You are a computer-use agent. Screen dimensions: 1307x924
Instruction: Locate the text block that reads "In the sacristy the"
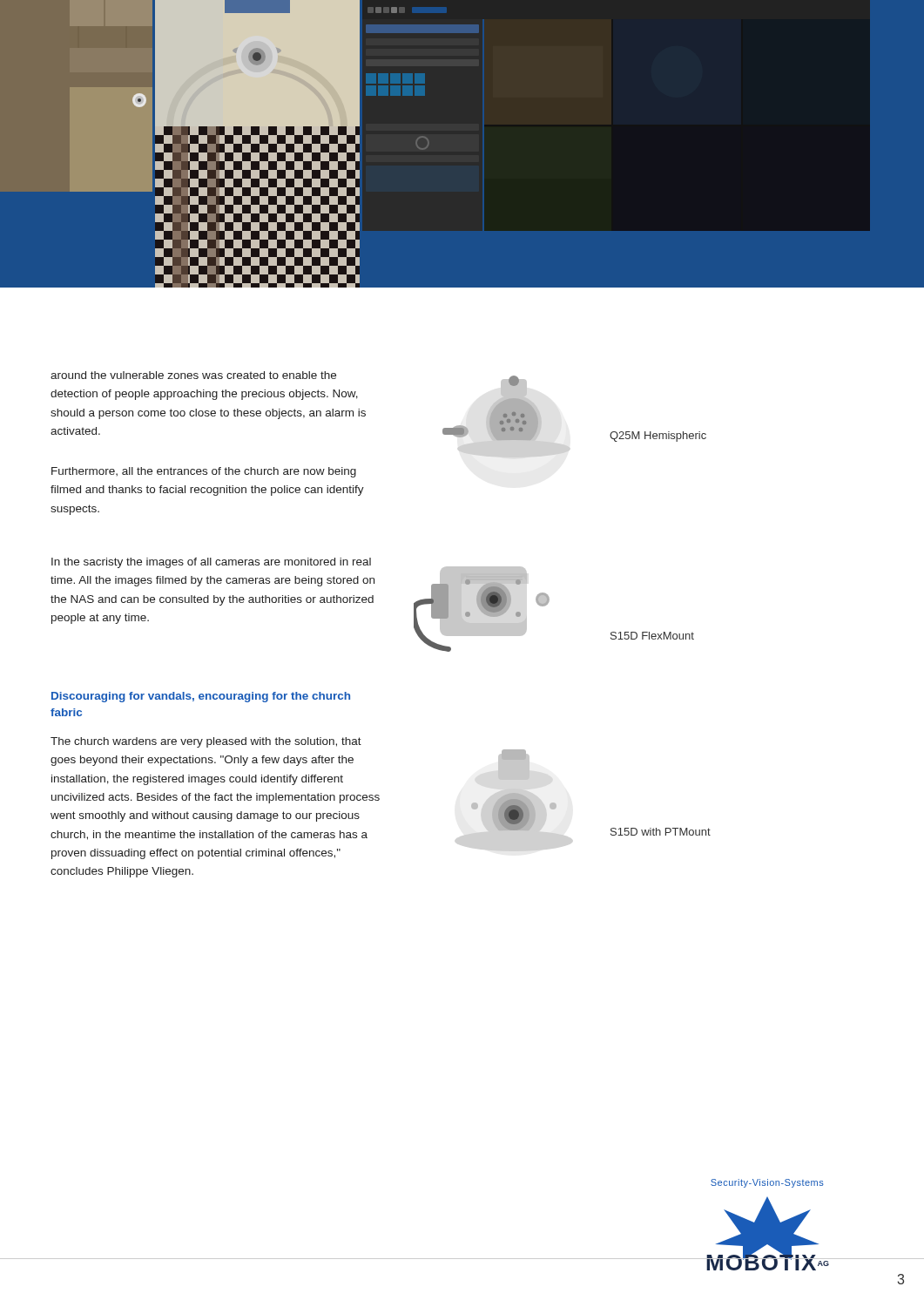pyautogui.click(x=216, y=590)
